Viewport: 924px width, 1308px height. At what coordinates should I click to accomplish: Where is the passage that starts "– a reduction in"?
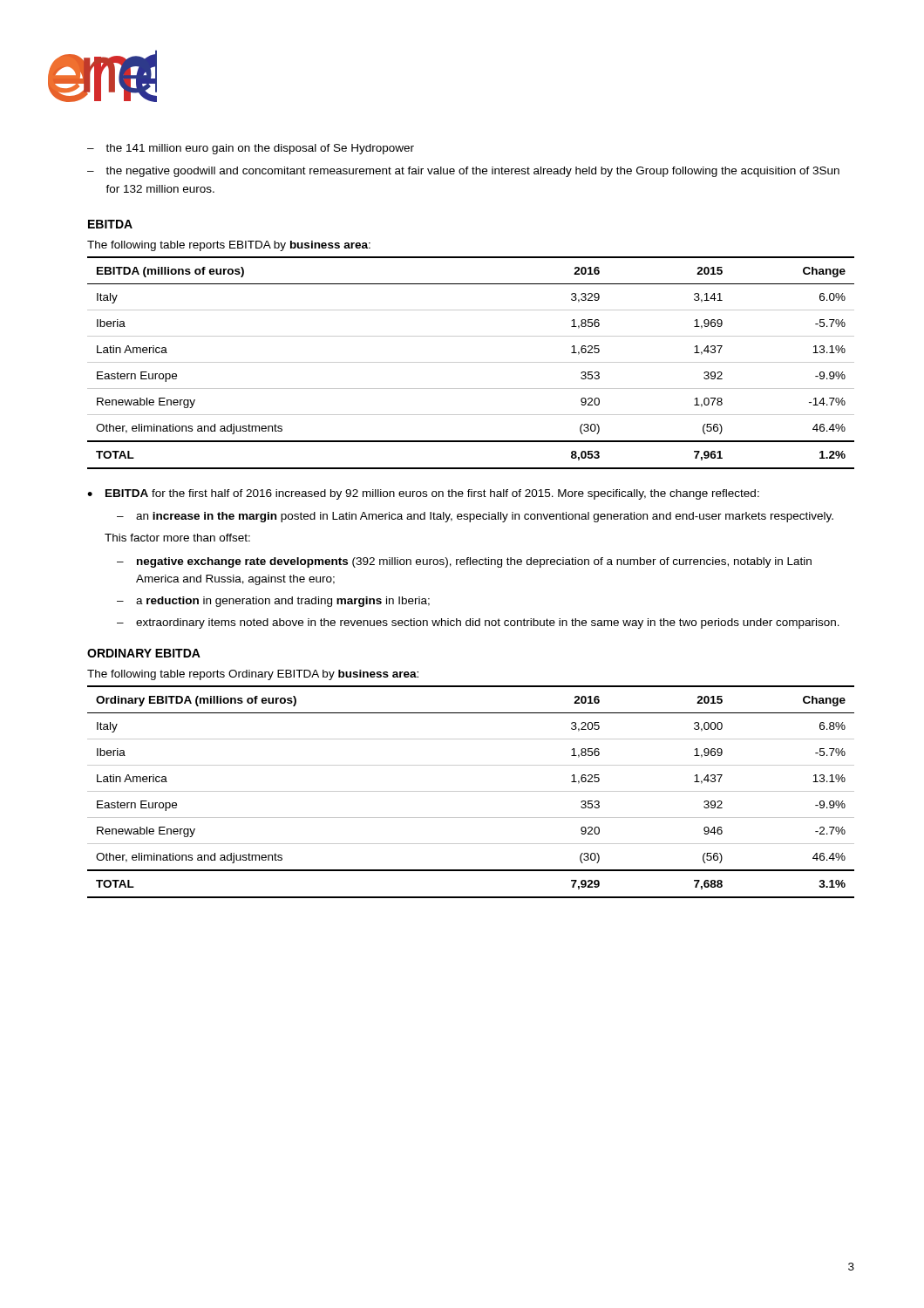[274, 601]
